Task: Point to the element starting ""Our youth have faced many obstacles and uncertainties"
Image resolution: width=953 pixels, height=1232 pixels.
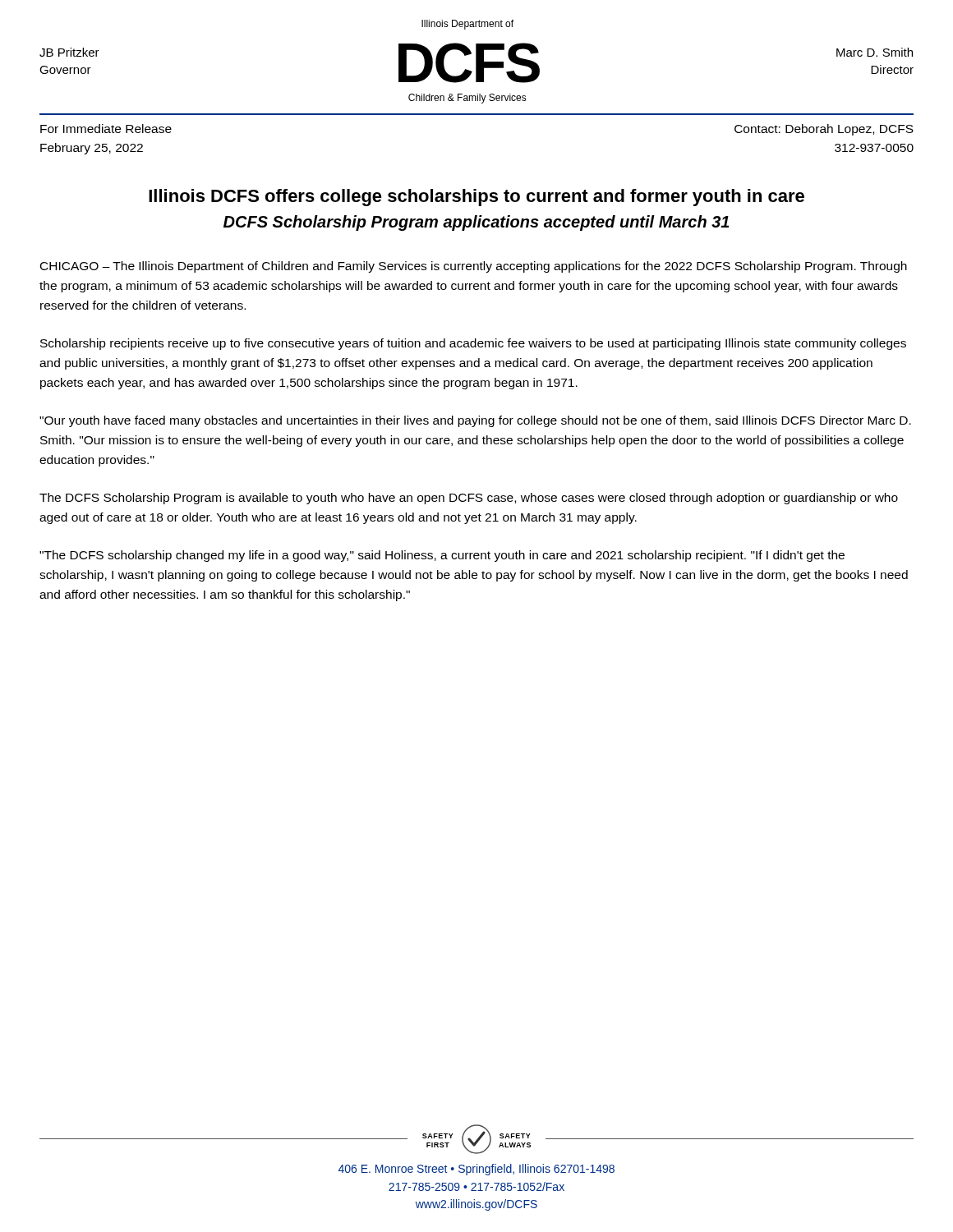Action: coord(476,440)
